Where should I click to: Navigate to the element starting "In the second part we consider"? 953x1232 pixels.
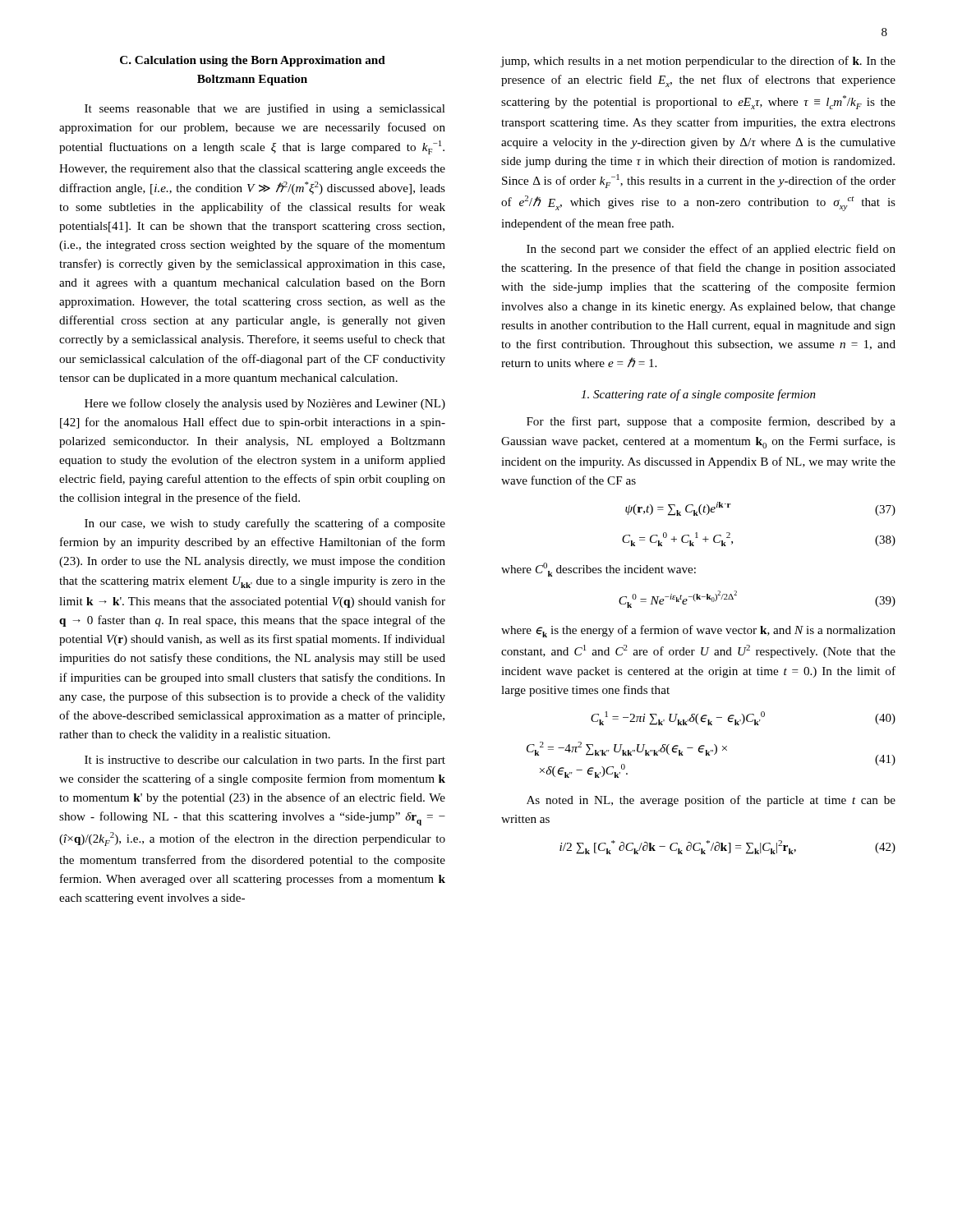coord(698,306)
